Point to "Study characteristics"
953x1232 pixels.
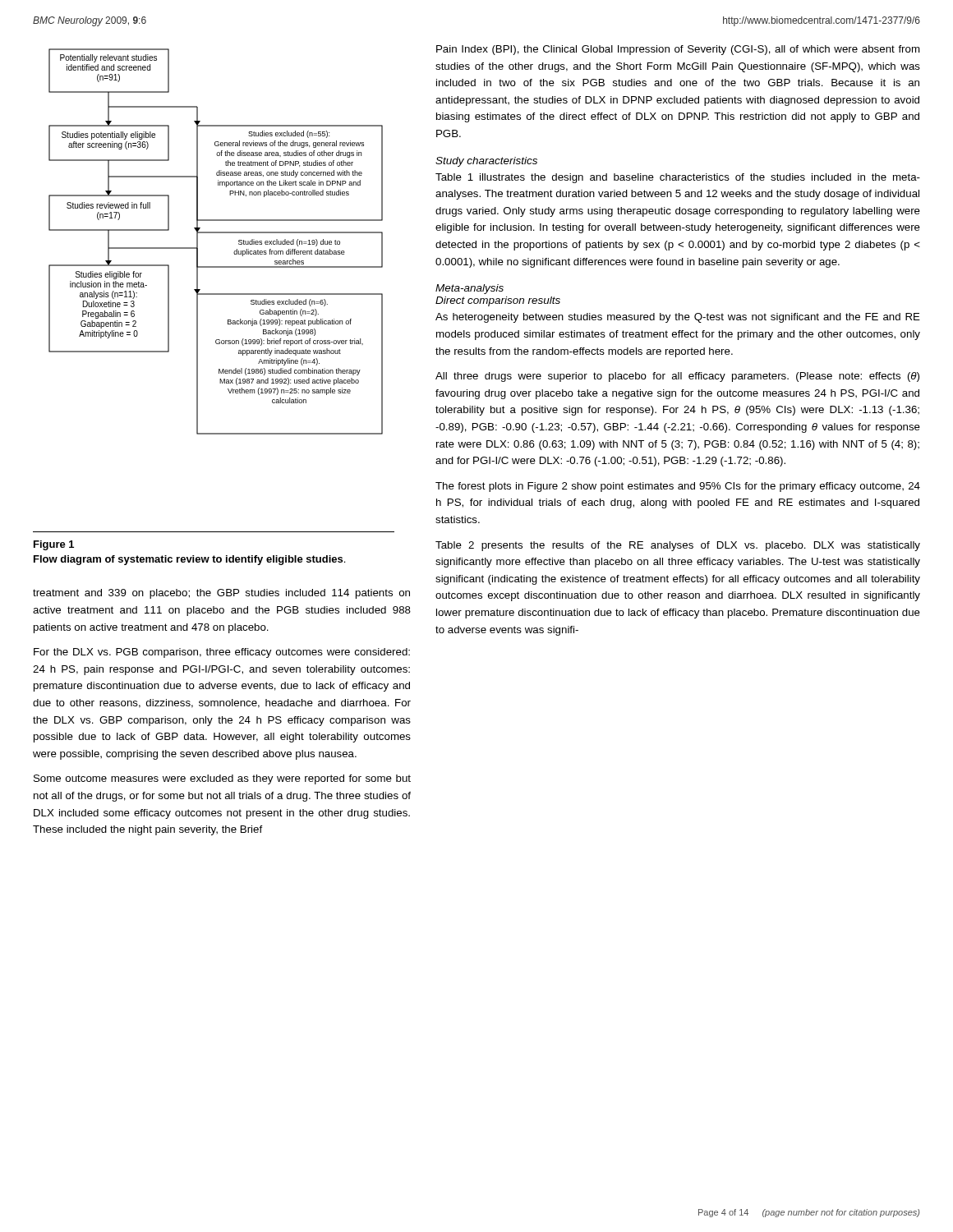(x=487, y=160)
